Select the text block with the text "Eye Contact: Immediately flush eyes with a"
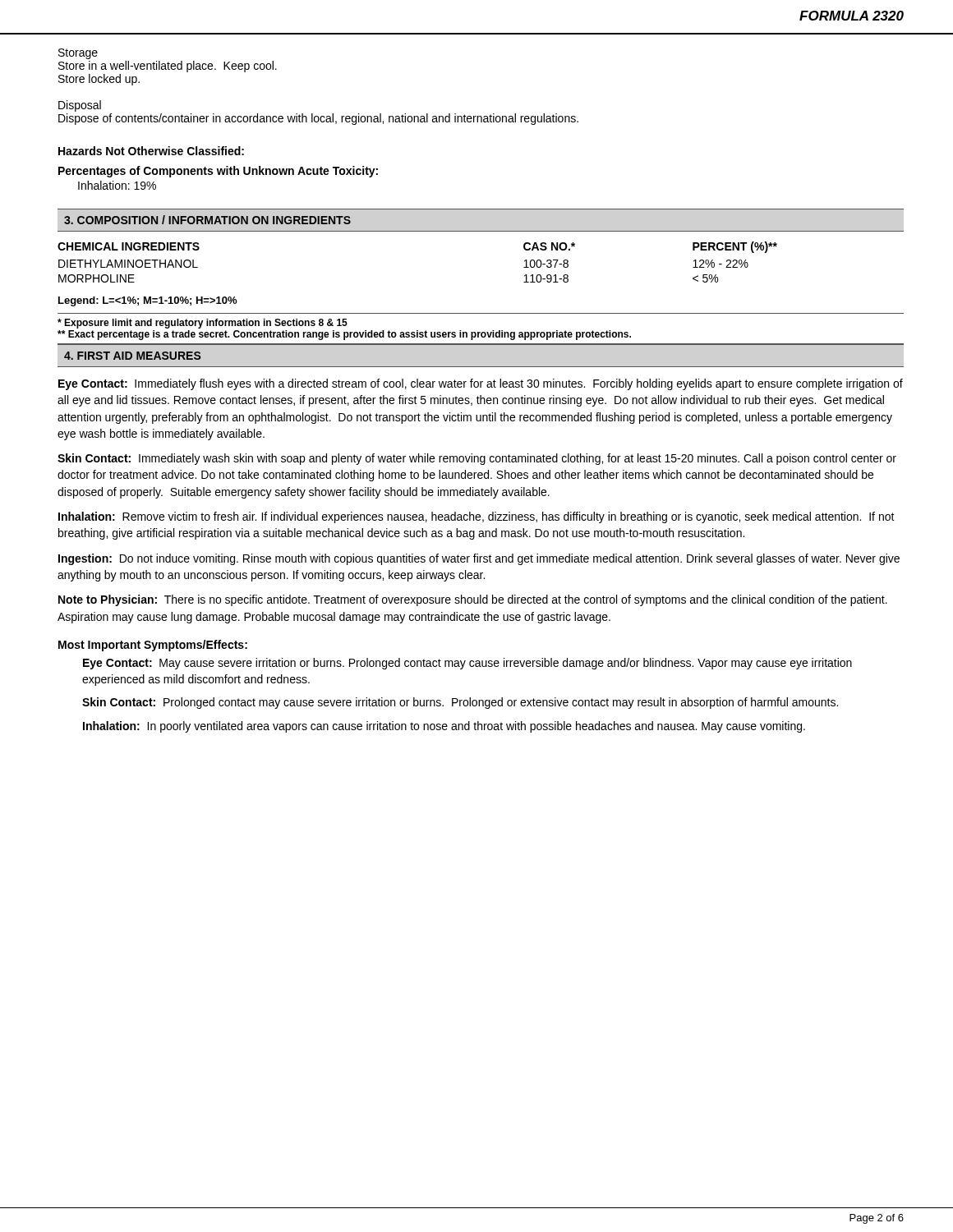The image size is (953, 1232). (x=481, y=409)
